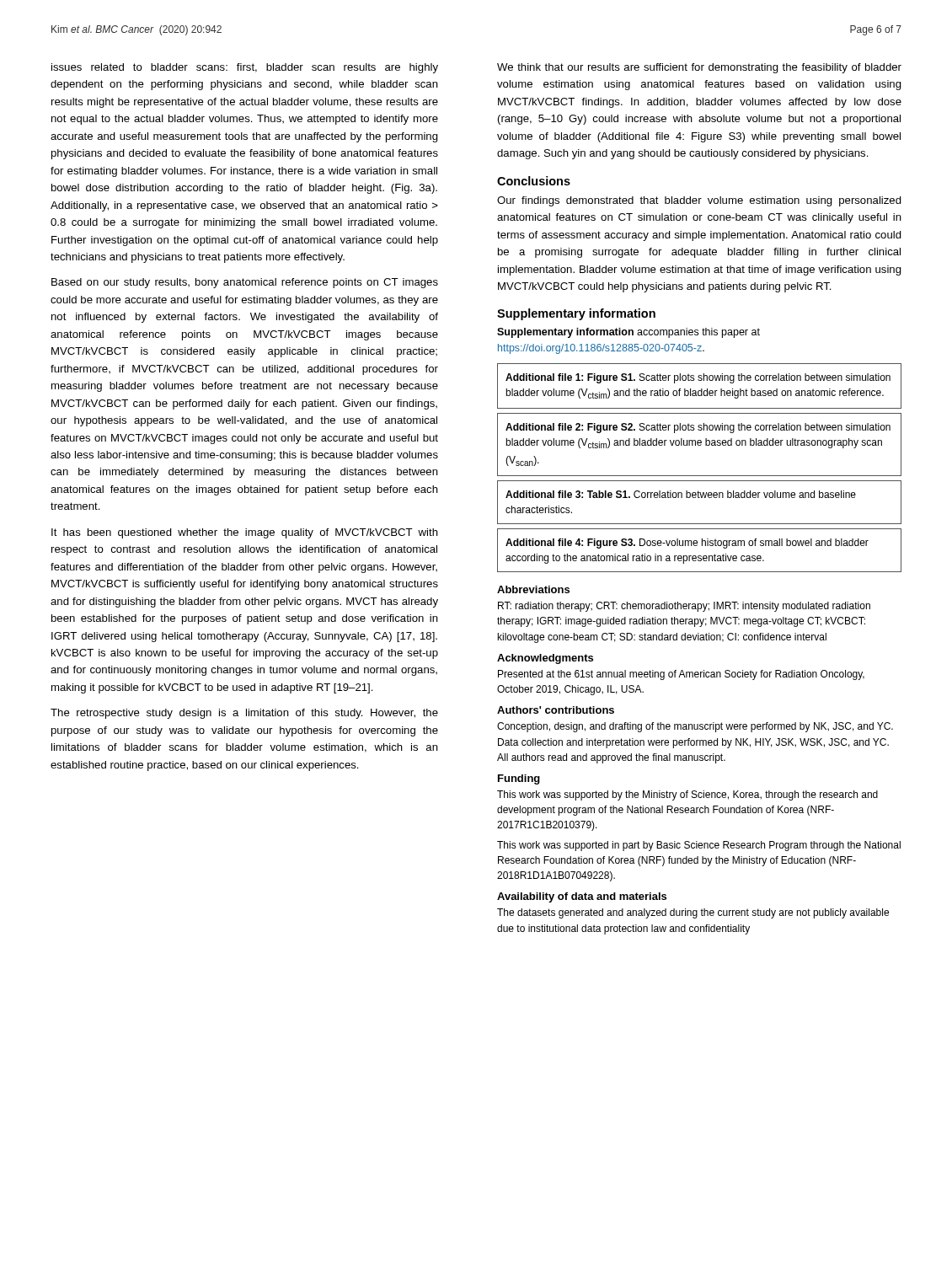Image resolution: width=952 pixels, height=1264 pixels.
Task: Locate the text block containing "Additional file 2: Figure S2."
Action: (x=698, y=445)
